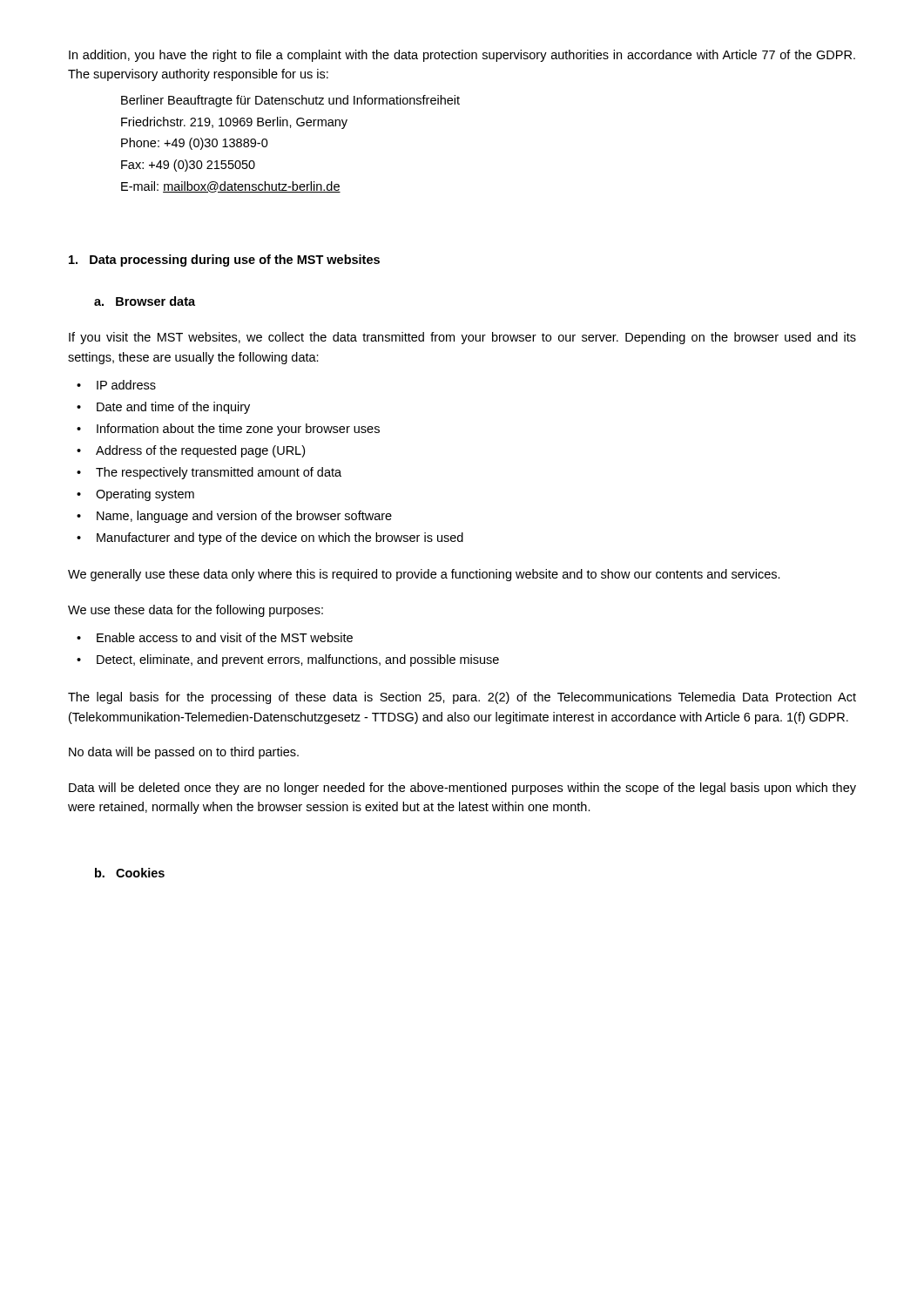Find the region starting "No data will be passed on to third"

[184, 752]
